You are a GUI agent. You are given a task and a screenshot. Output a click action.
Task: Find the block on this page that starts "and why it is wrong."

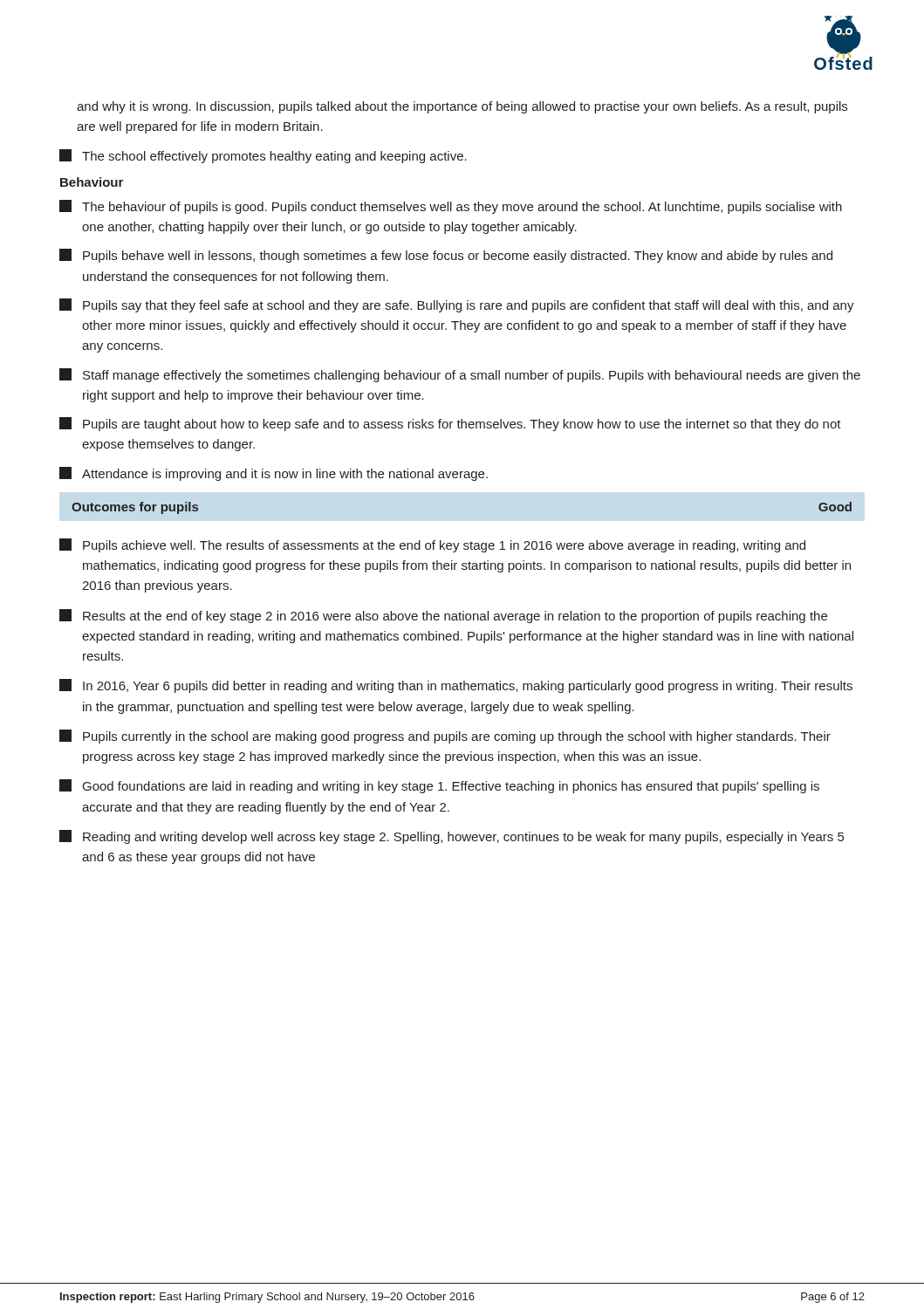click(x=462, y=116)
